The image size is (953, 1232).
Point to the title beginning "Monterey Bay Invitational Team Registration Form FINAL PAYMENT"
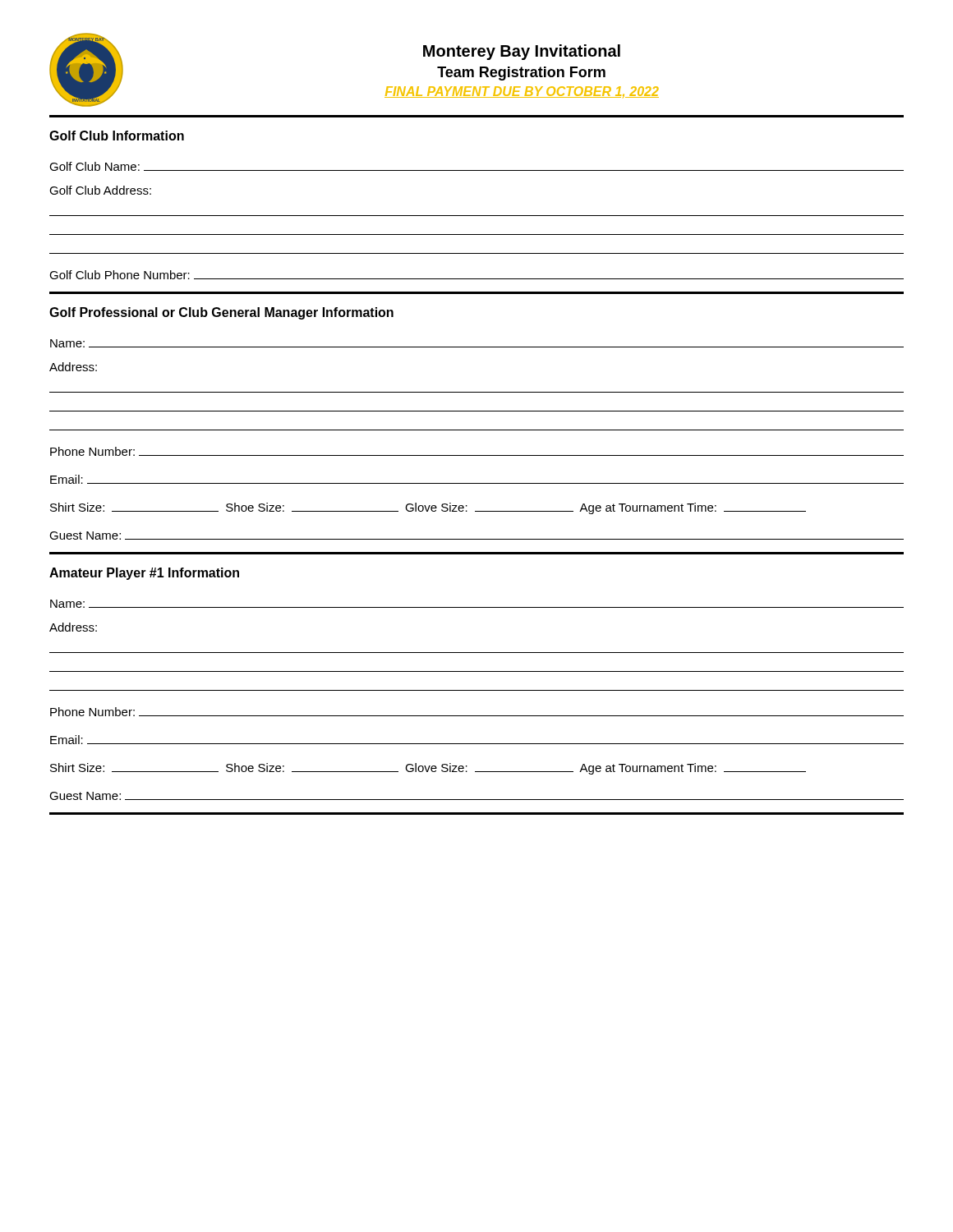[x=522, y=69]
